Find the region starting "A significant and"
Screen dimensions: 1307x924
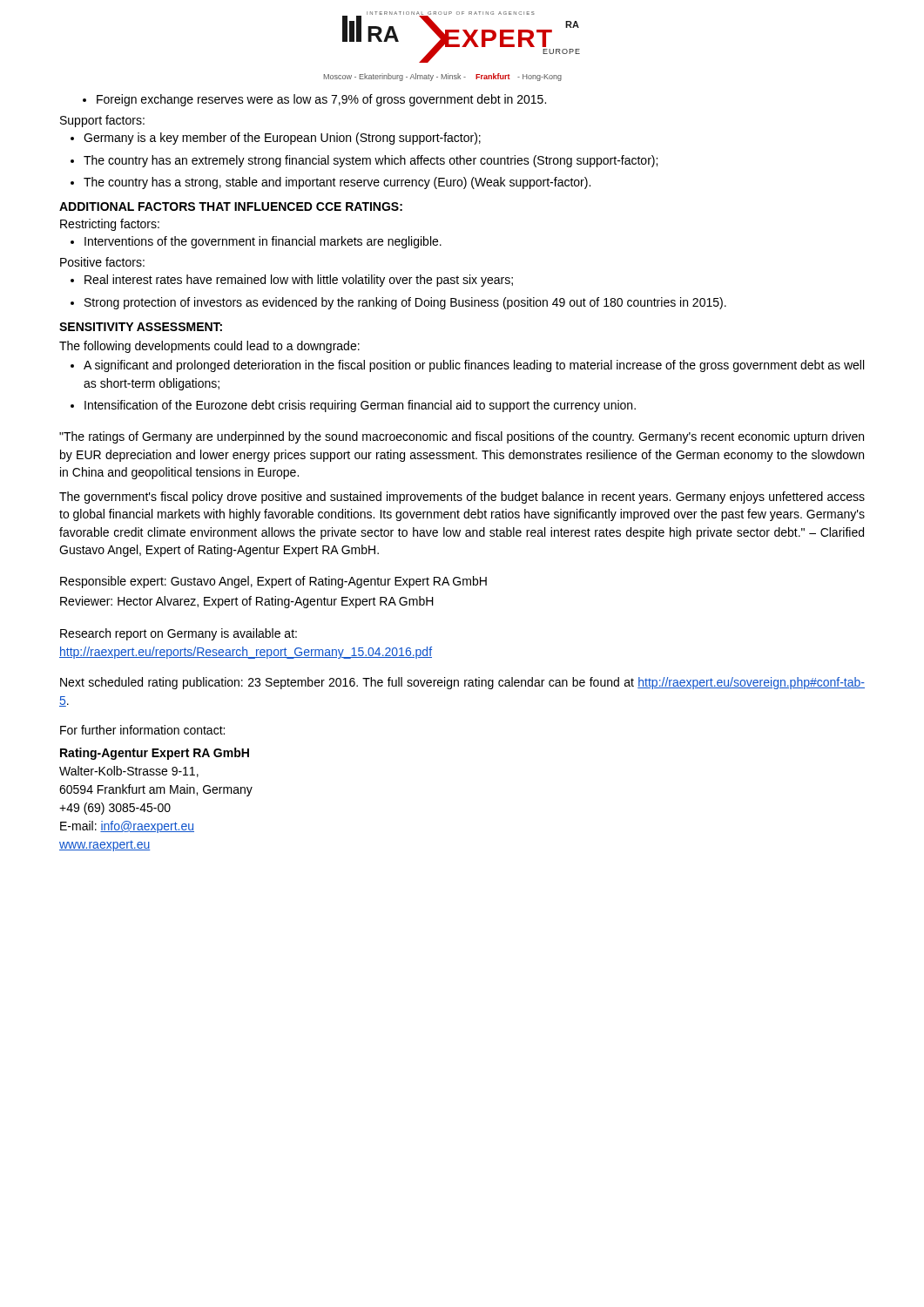[462, 374]
